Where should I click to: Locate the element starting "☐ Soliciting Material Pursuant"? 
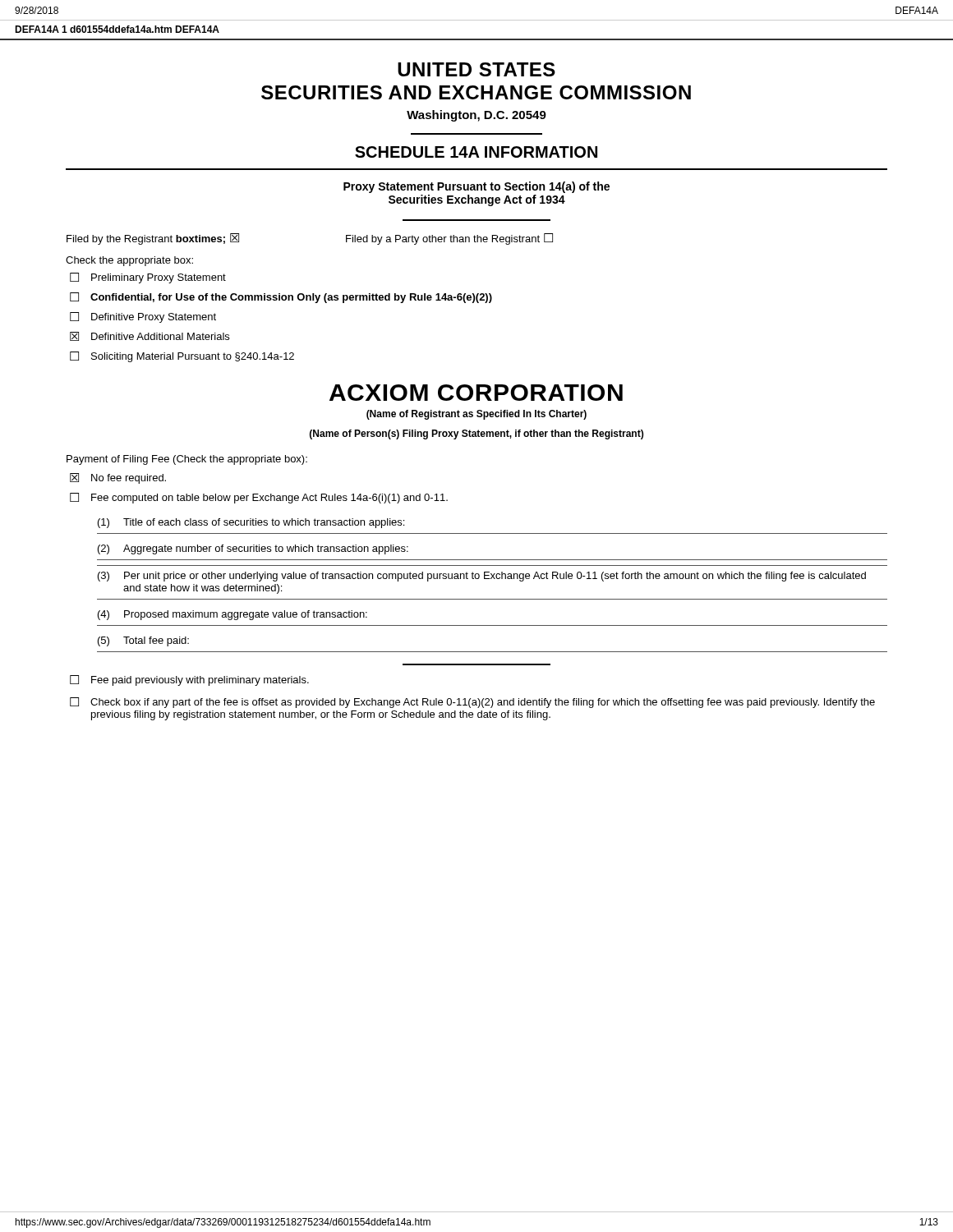180,357
